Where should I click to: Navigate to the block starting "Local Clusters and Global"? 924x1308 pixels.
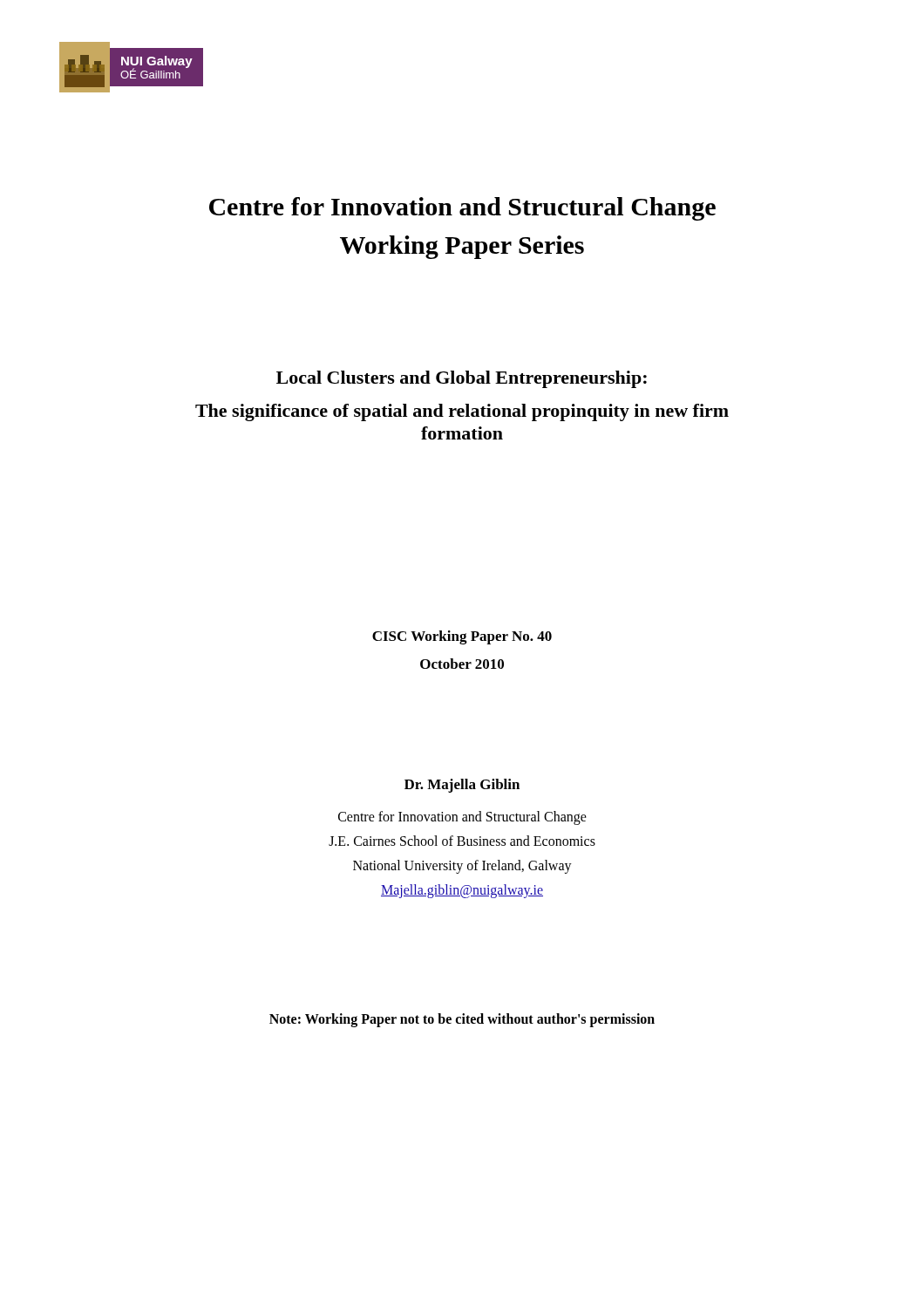462,405
